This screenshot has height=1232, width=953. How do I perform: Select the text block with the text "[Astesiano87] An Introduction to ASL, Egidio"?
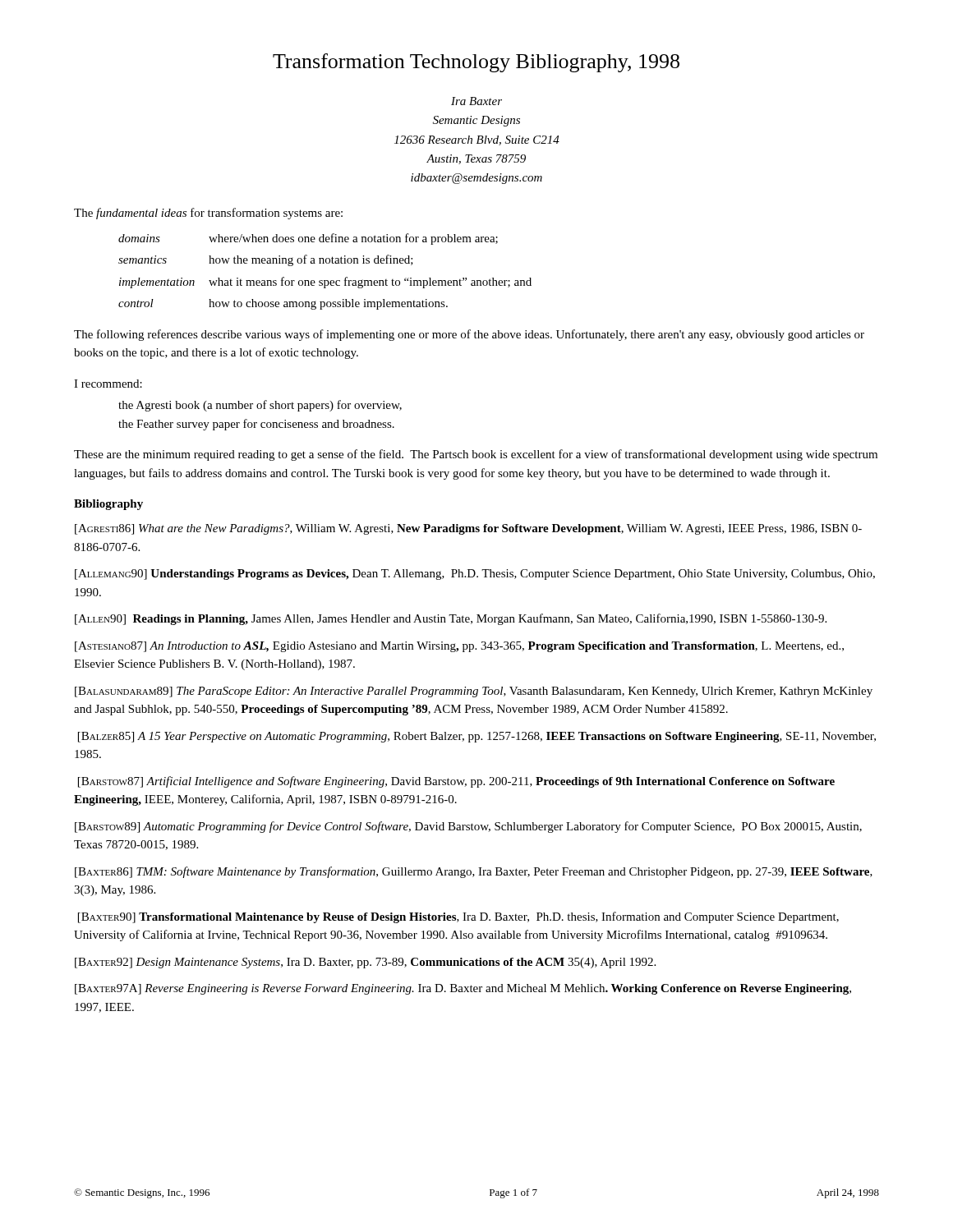pos(459,655)
